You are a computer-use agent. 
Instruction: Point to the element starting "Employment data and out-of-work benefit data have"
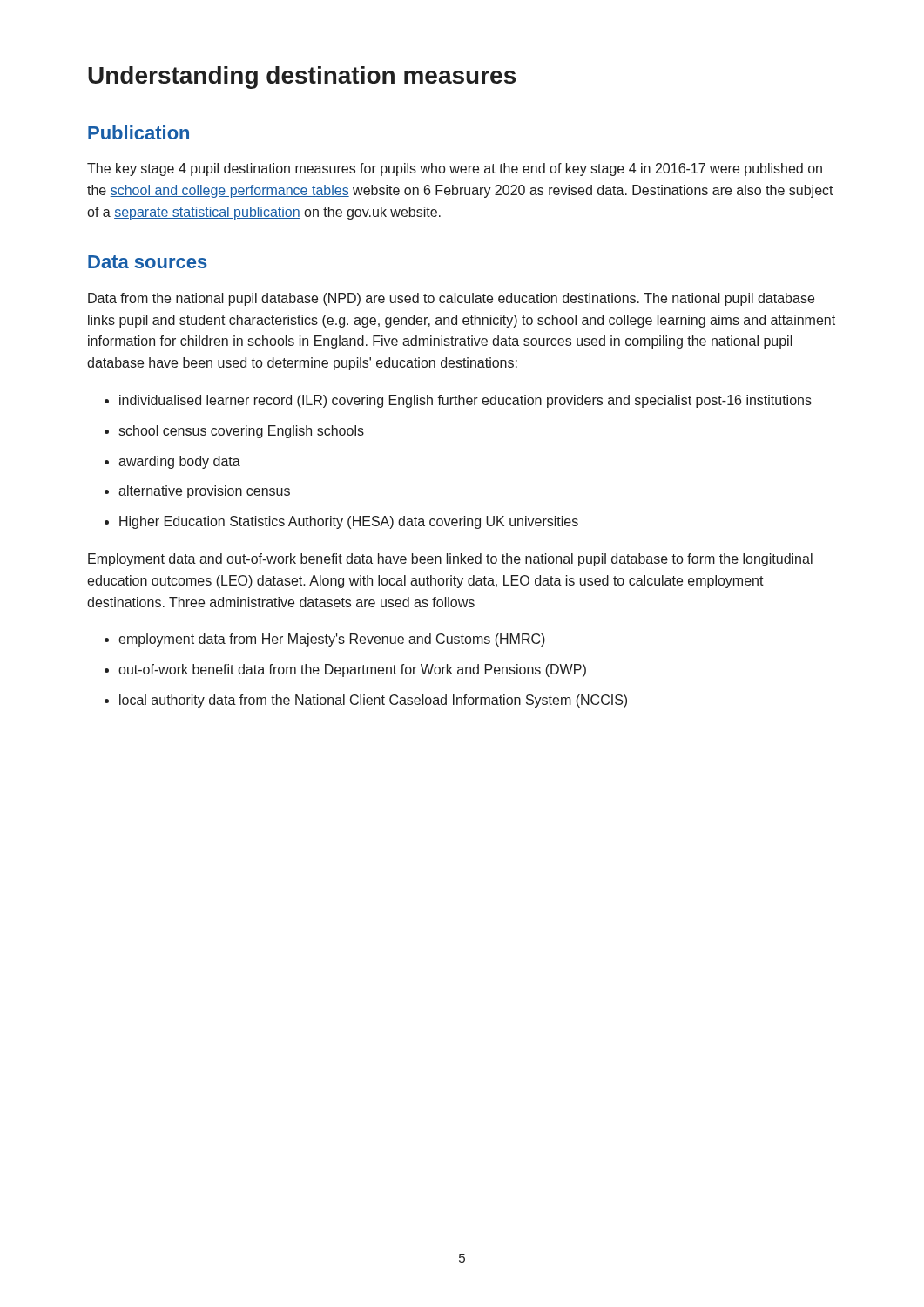tap(450, 581)
